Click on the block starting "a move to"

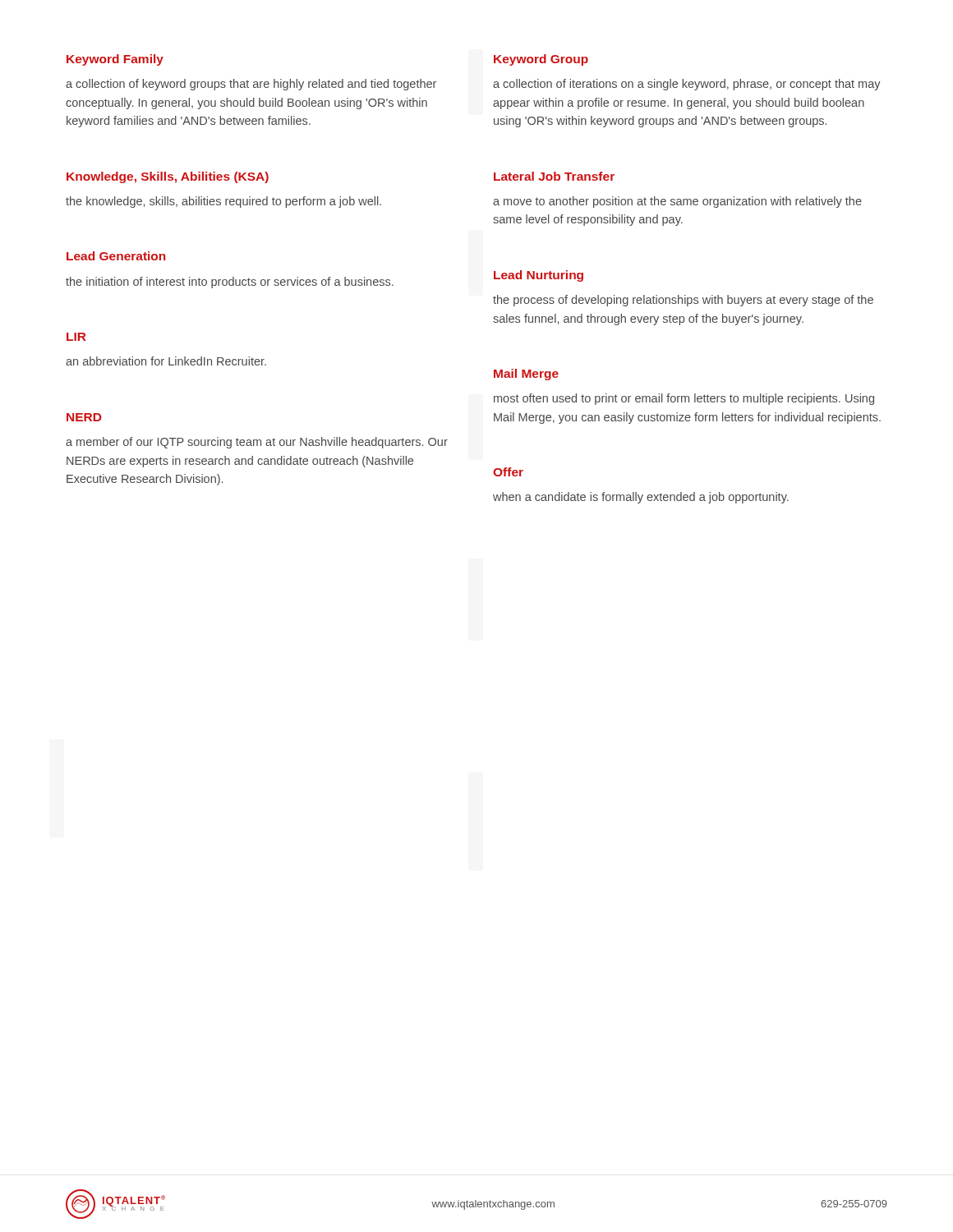tap(677, 210)
